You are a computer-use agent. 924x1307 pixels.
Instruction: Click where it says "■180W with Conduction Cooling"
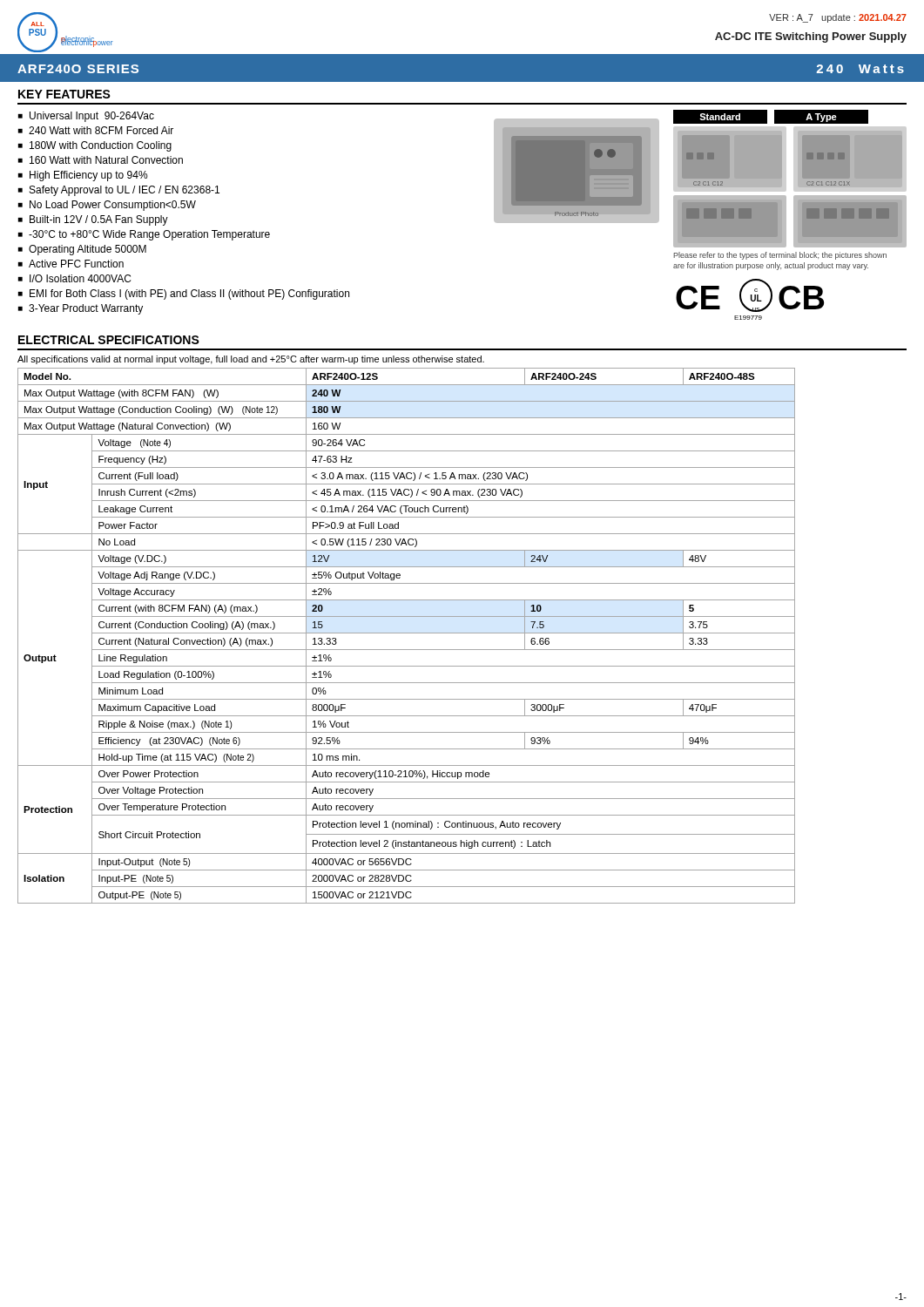[x=95, y=146]
